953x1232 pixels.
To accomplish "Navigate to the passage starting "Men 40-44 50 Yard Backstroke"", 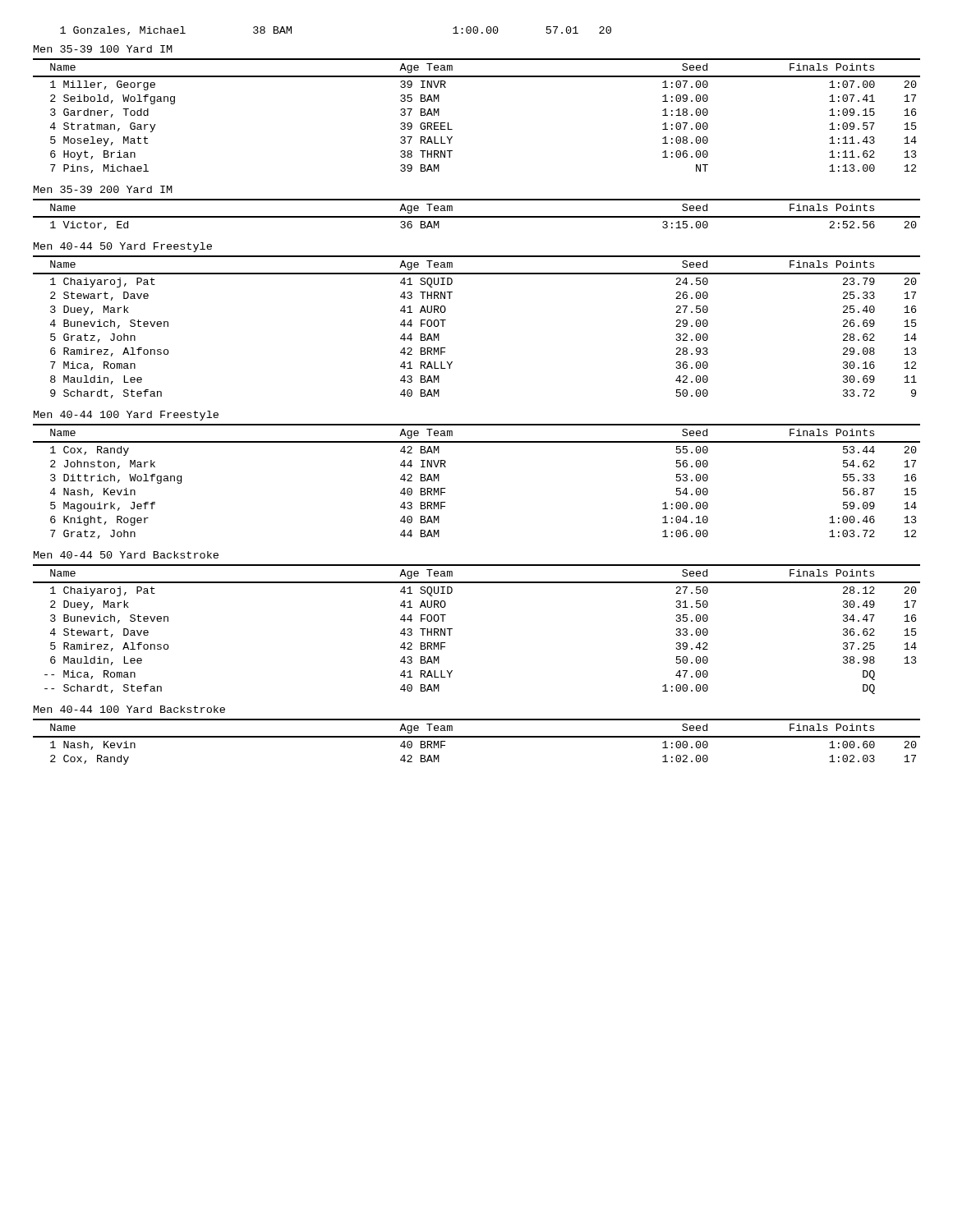I will (x=126, y=556).
